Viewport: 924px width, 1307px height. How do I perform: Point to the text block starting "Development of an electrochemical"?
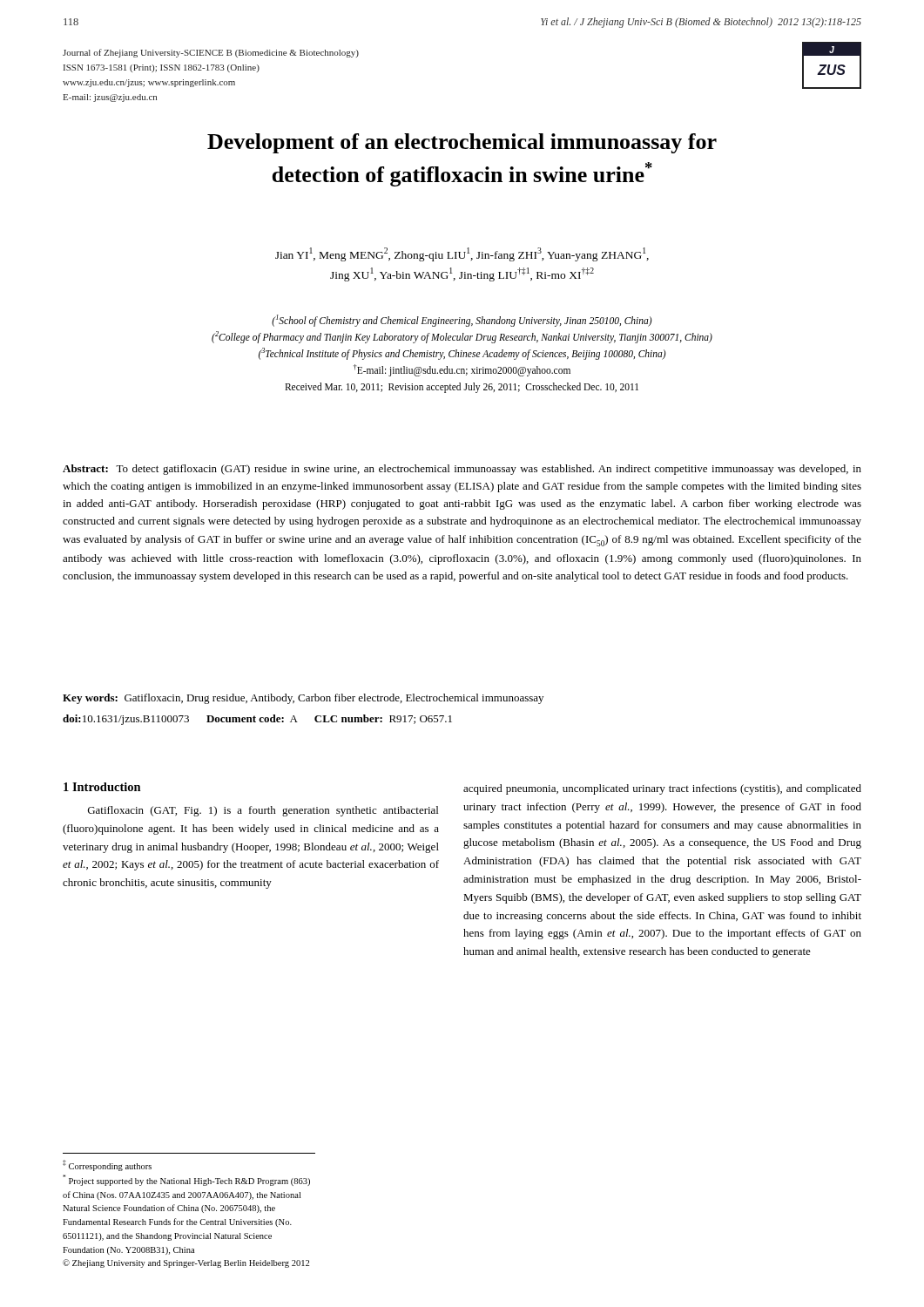click(462, 158)
